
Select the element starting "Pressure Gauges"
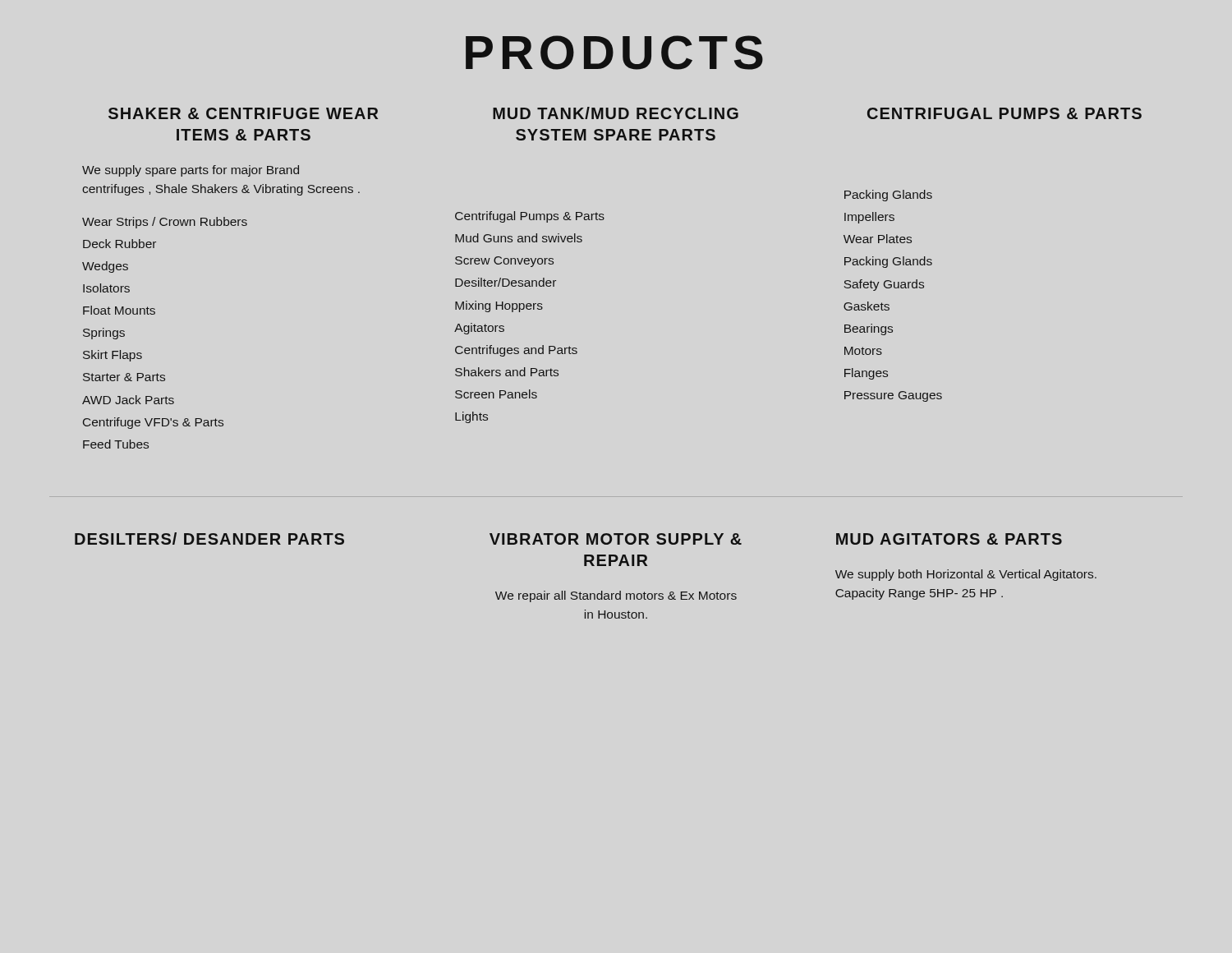[x=893, y=395]
